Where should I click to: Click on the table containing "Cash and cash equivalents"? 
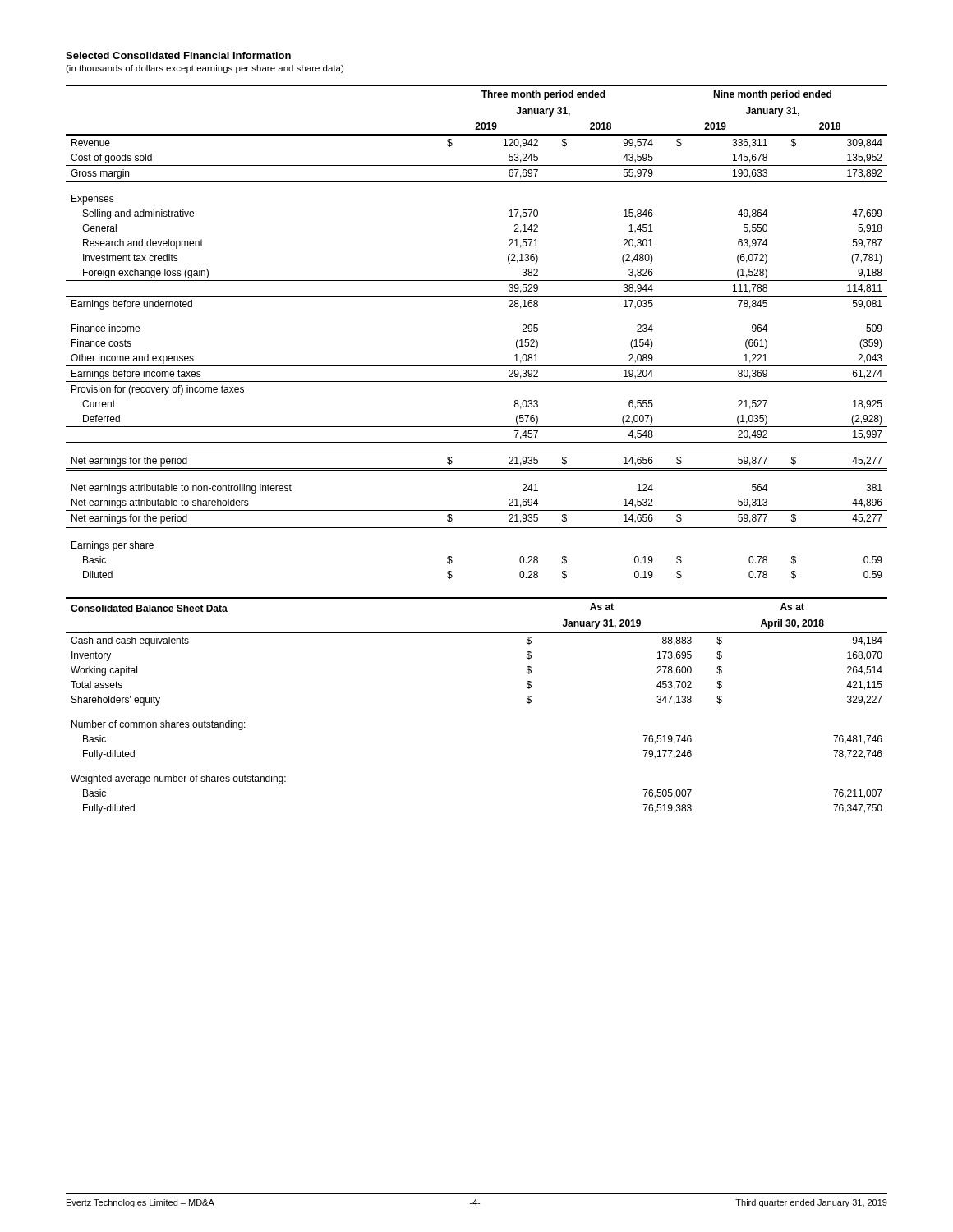[x=476, y=706]
